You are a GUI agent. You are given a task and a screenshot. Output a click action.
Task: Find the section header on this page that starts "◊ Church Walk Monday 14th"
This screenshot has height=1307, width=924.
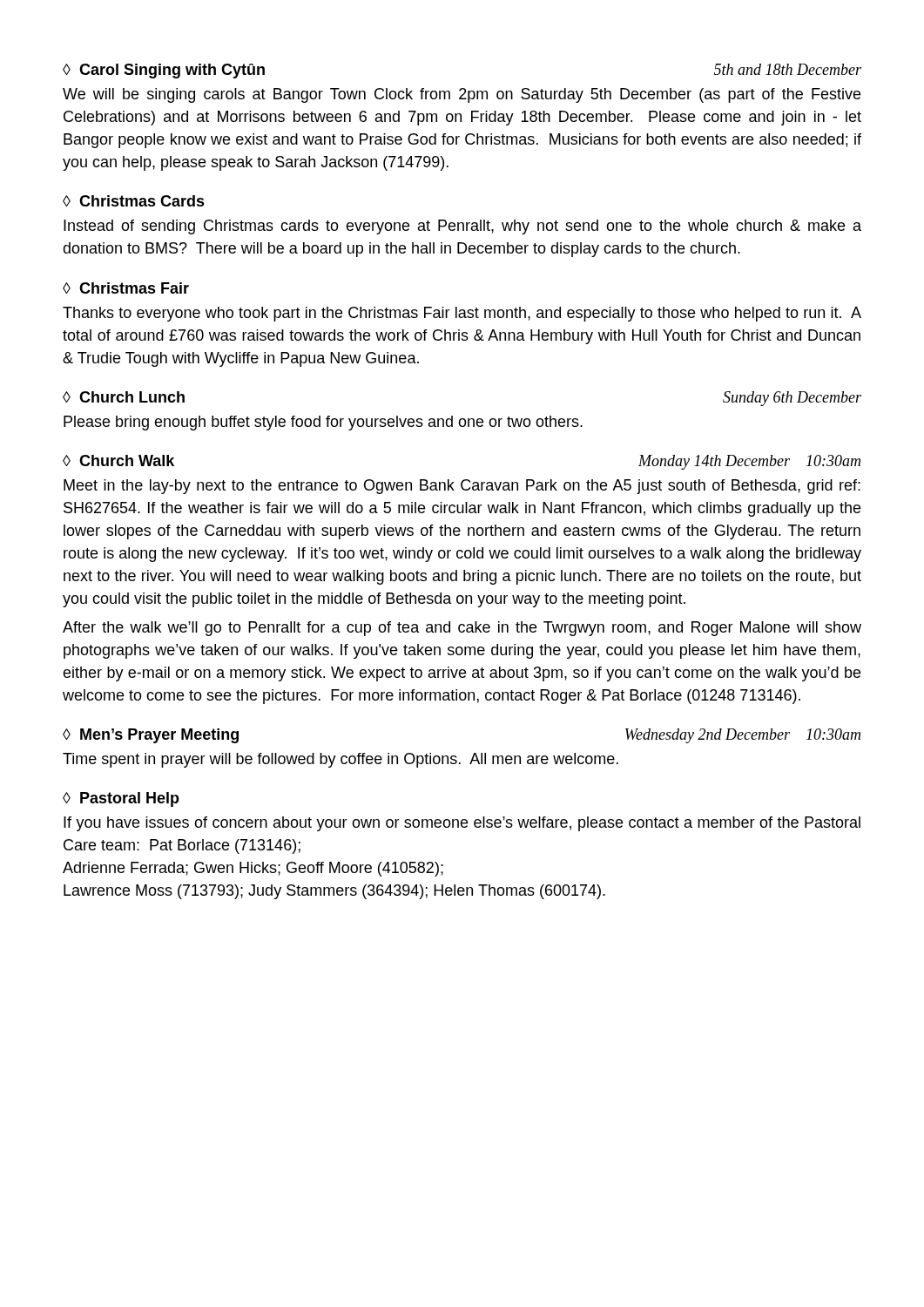pos(117,462)
